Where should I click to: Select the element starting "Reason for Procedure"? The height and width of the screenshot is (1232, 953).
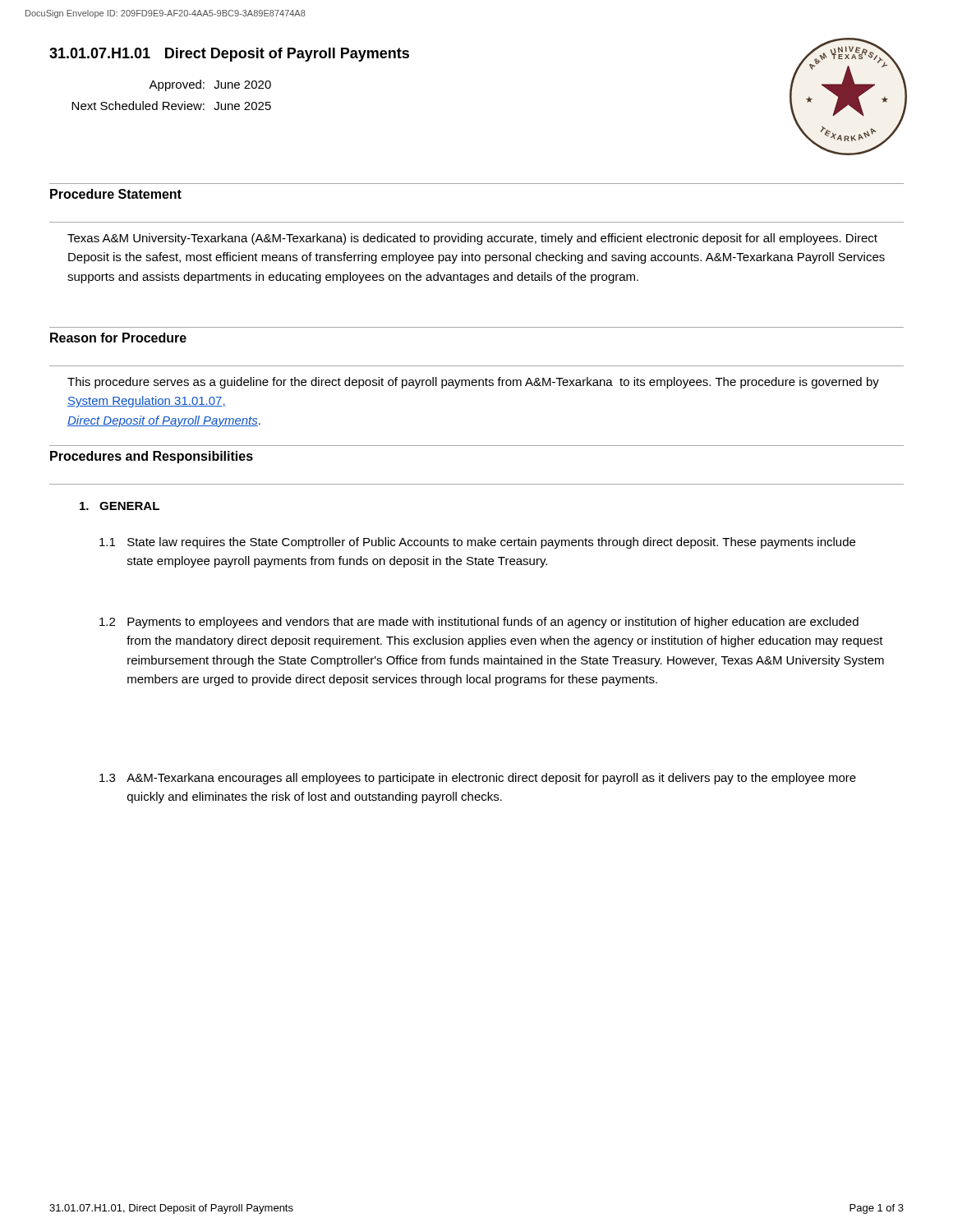pos(118,338)
